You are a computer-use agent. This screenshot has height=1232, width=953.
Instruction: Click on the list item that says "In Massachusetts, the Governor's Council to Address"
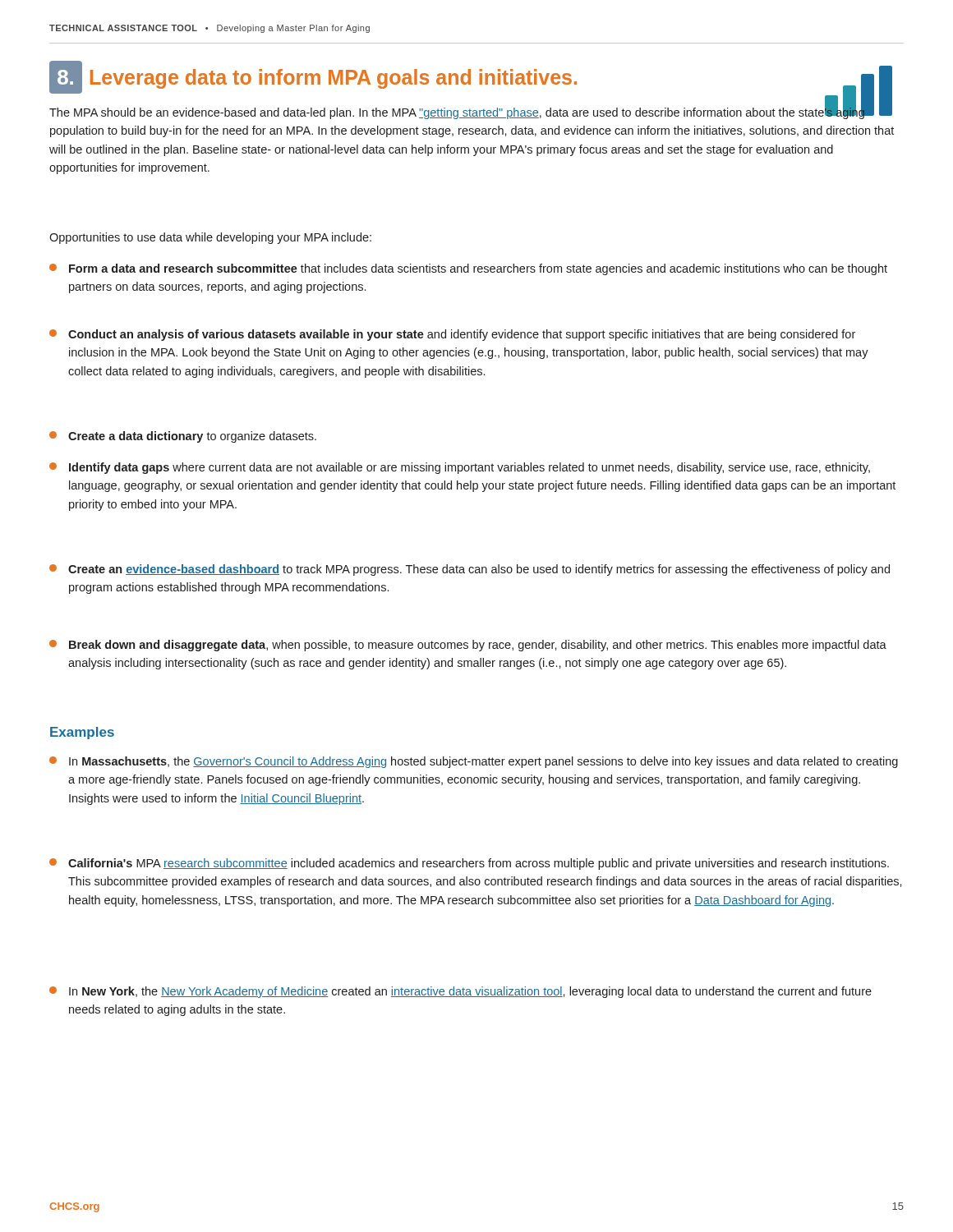click(x=476, y=780)
